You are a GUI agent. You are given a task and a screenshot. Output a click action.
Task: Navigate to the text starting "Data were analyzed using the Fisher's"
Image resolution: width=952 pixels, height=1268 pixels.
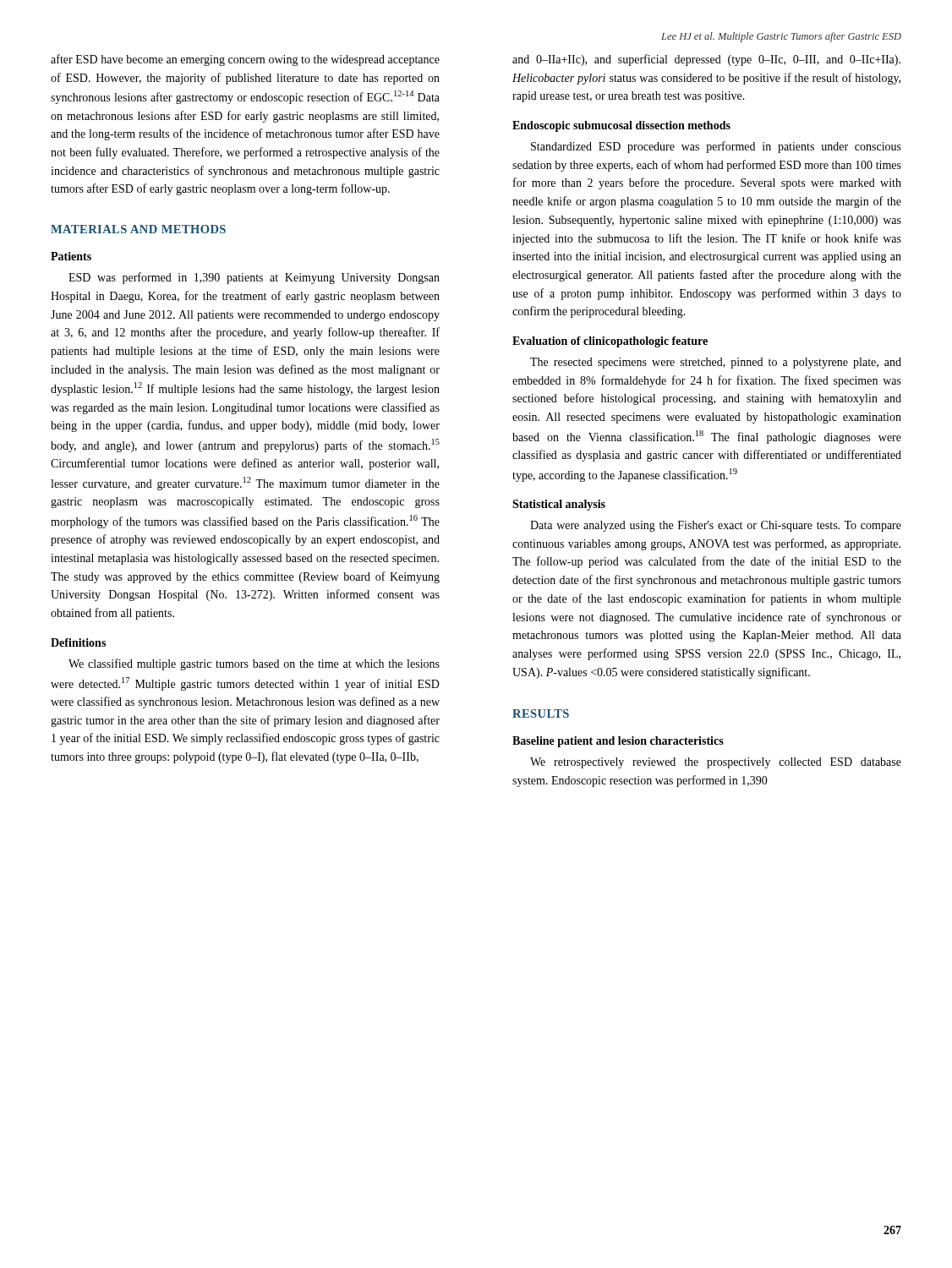[x=707, y=599]
